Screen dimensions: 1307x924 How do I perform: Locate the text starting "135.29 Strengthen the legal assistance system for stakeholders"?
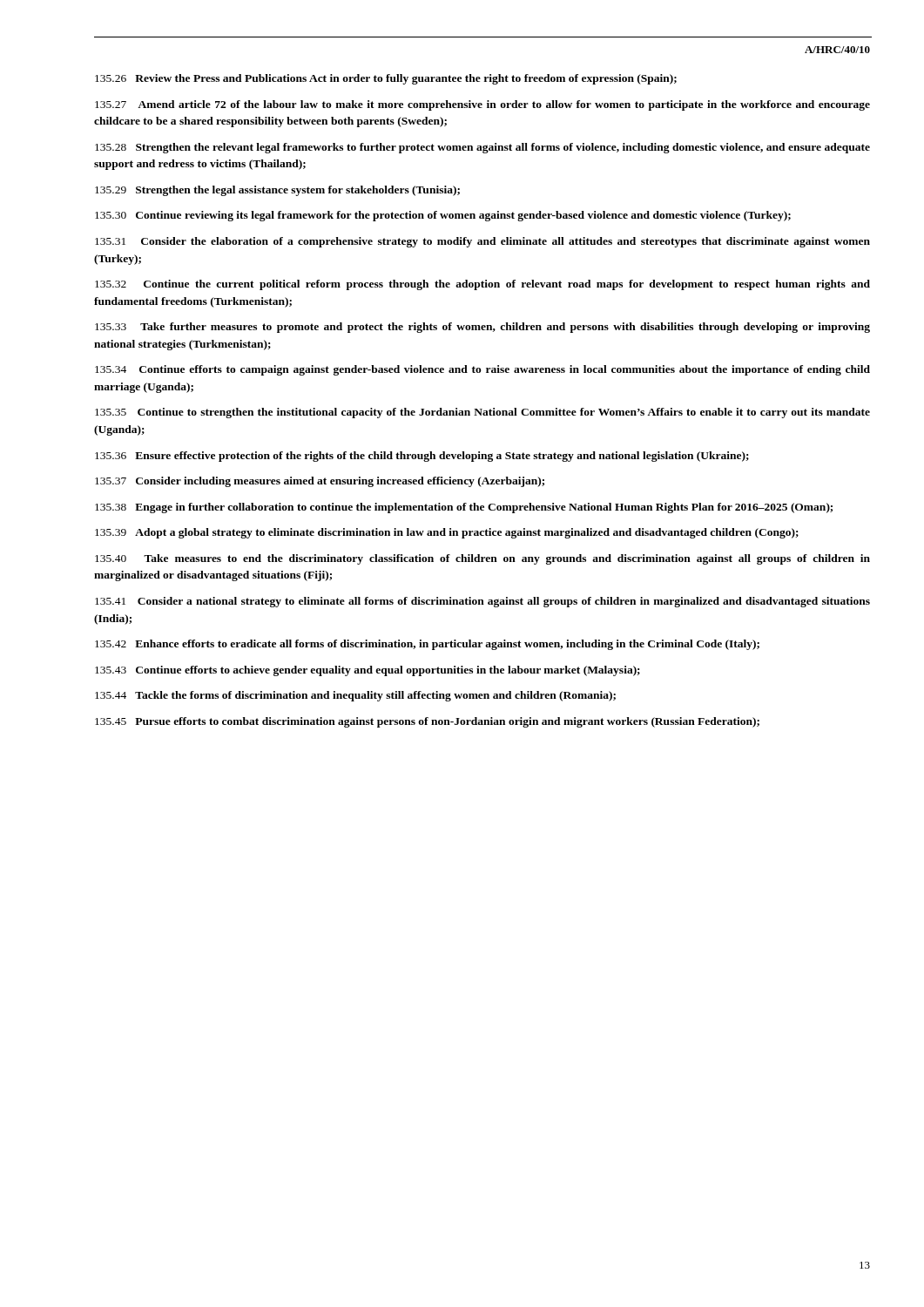click(x=277, y=189)
